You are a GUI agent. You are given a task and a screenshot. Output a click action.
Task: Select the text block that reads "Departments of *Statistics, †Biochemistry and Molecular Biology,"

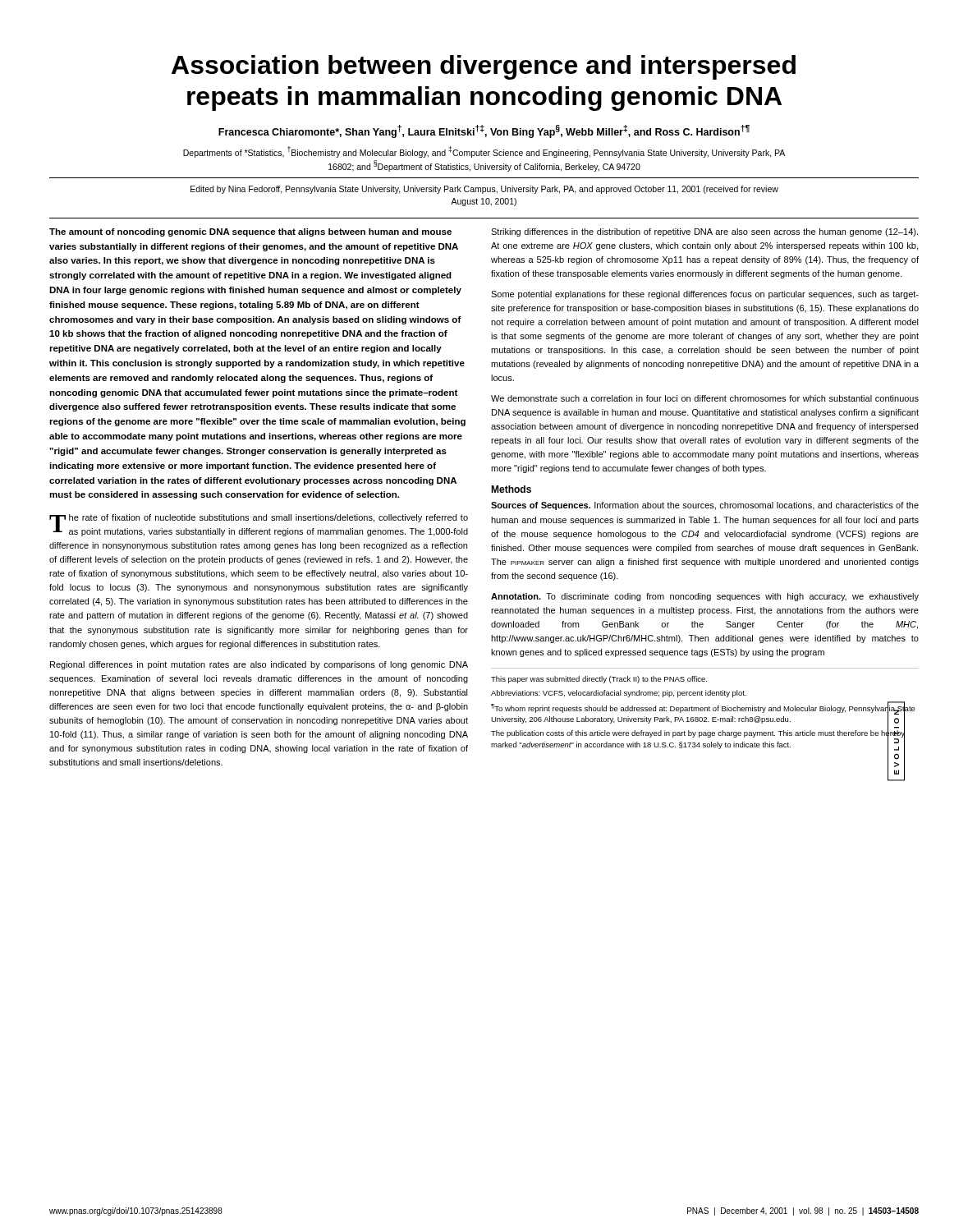[x=484, y=158]
